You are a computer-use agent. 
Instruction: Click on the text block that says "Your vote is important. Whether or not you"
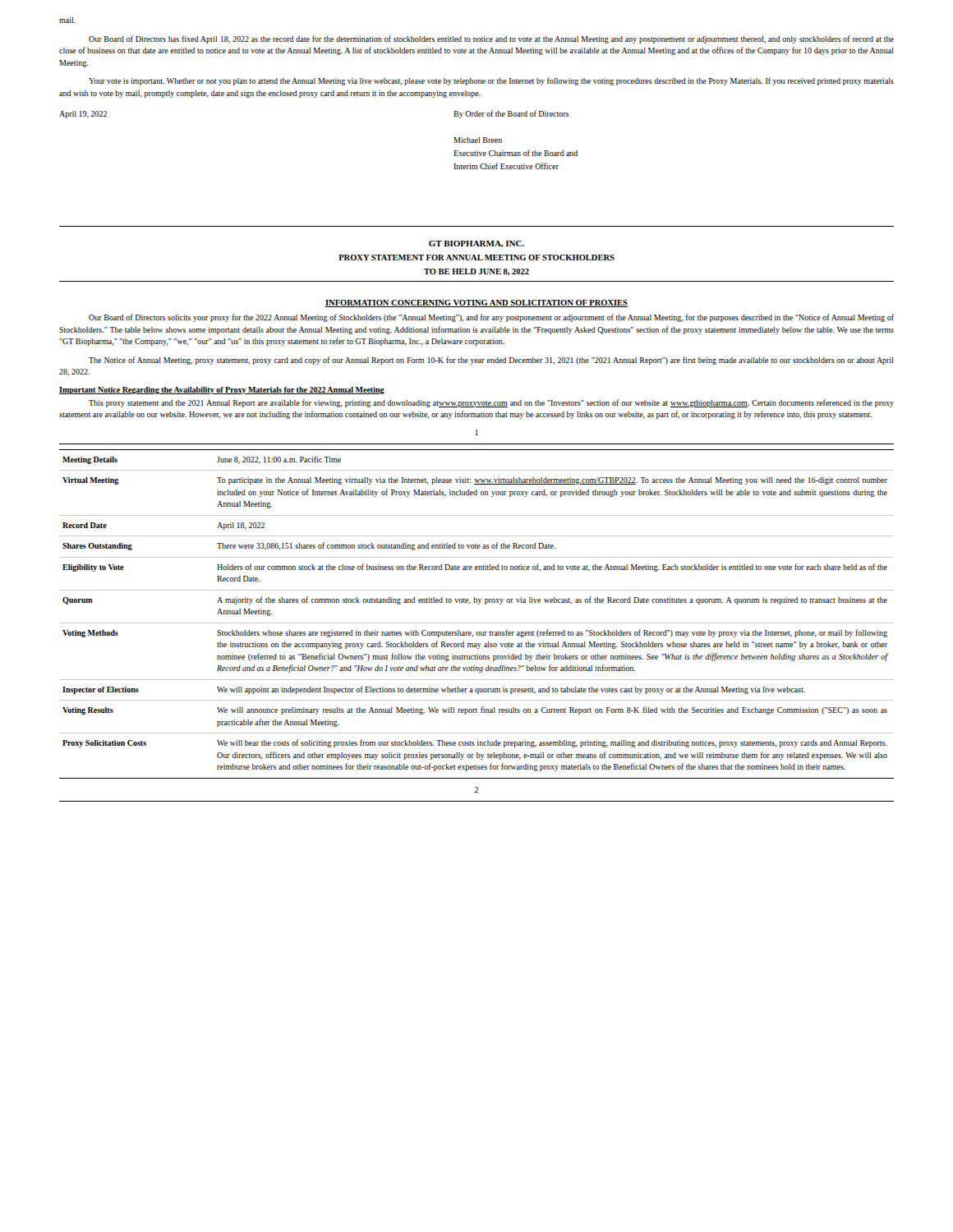476,87
